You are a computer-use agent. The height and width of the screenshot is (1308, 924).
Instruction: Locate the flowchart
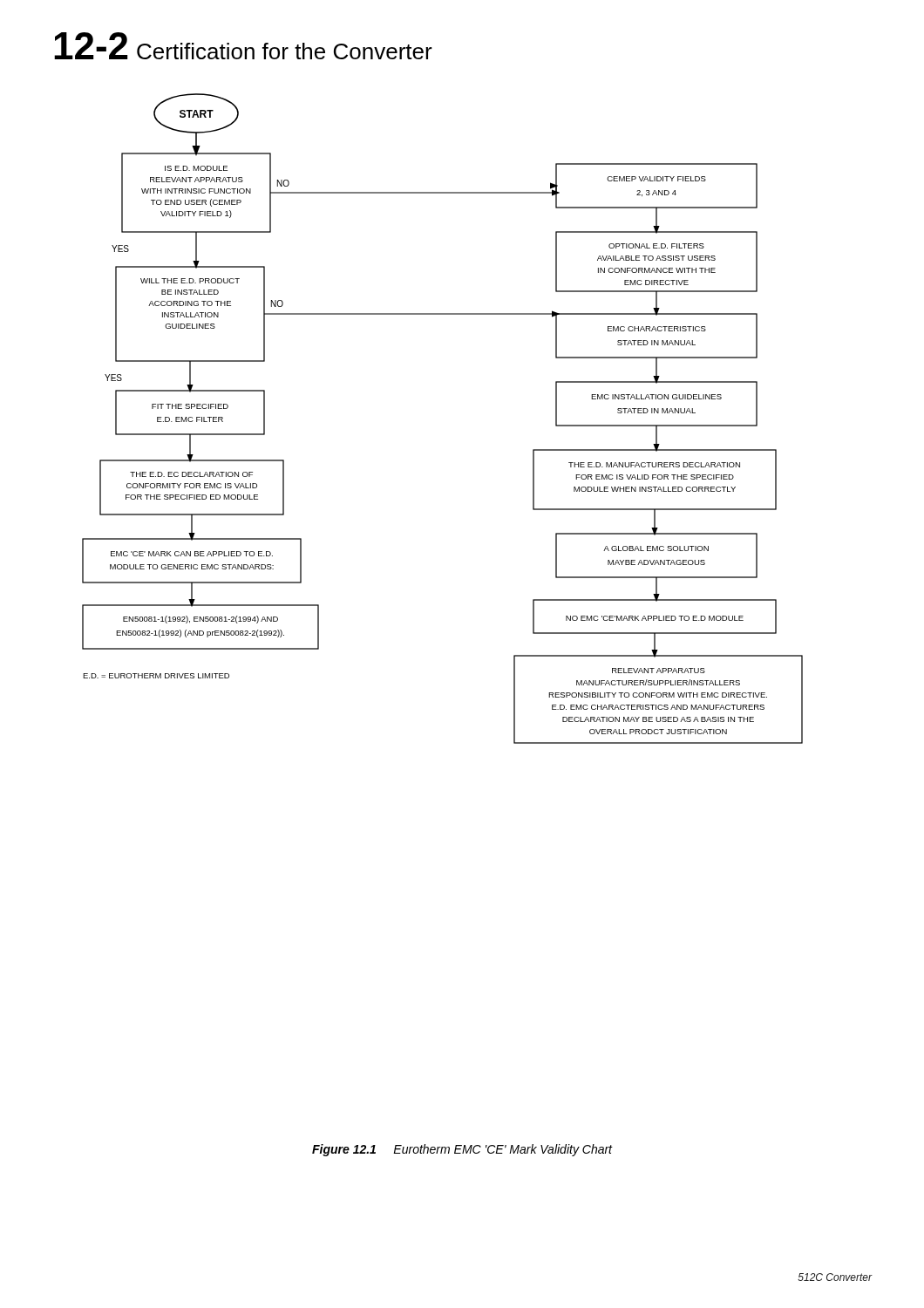[x=462, y=565]
